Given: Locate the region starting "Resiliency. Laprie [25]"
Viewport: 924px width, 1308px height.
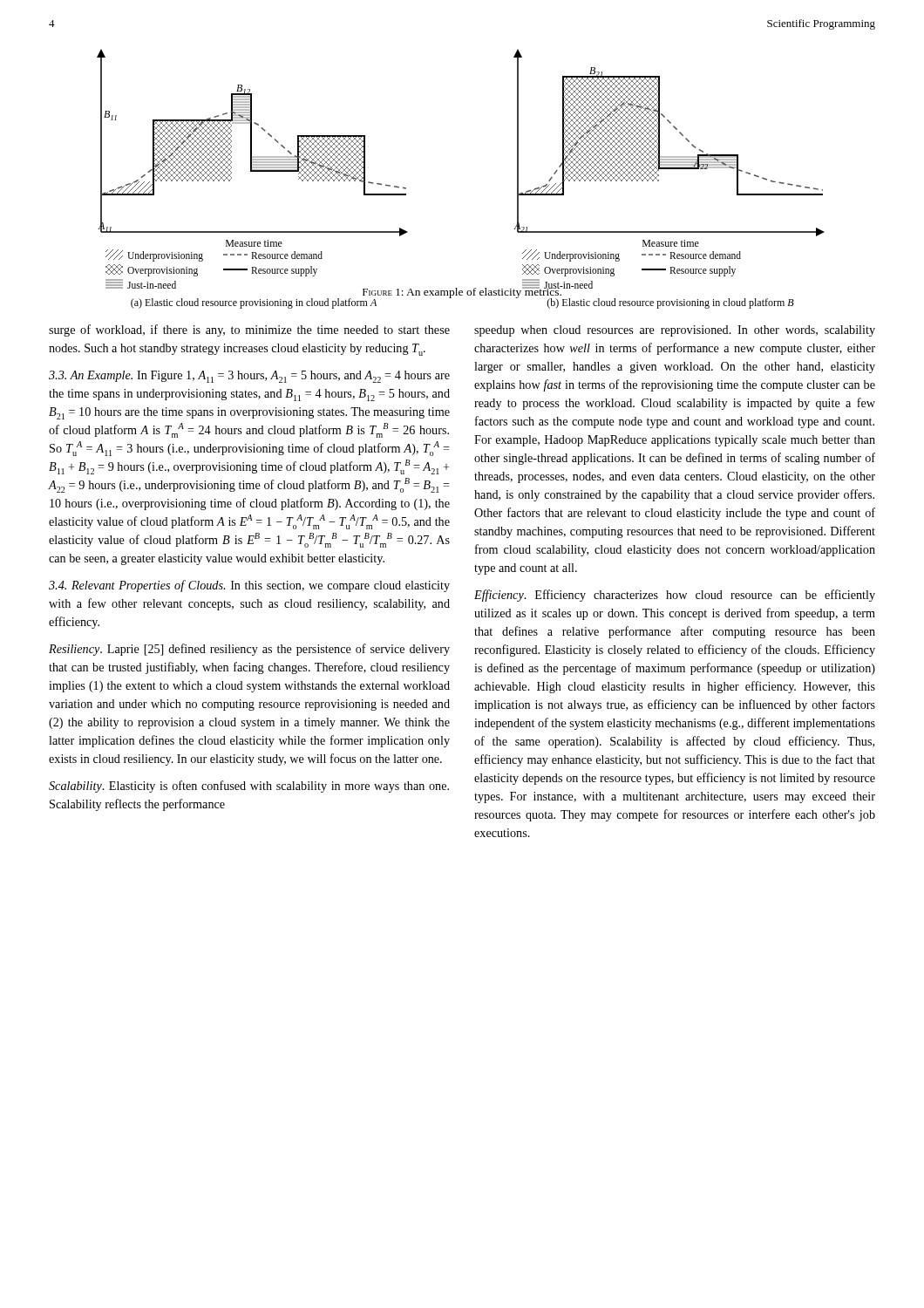Looking at the screenshot, I should [249, 704].
